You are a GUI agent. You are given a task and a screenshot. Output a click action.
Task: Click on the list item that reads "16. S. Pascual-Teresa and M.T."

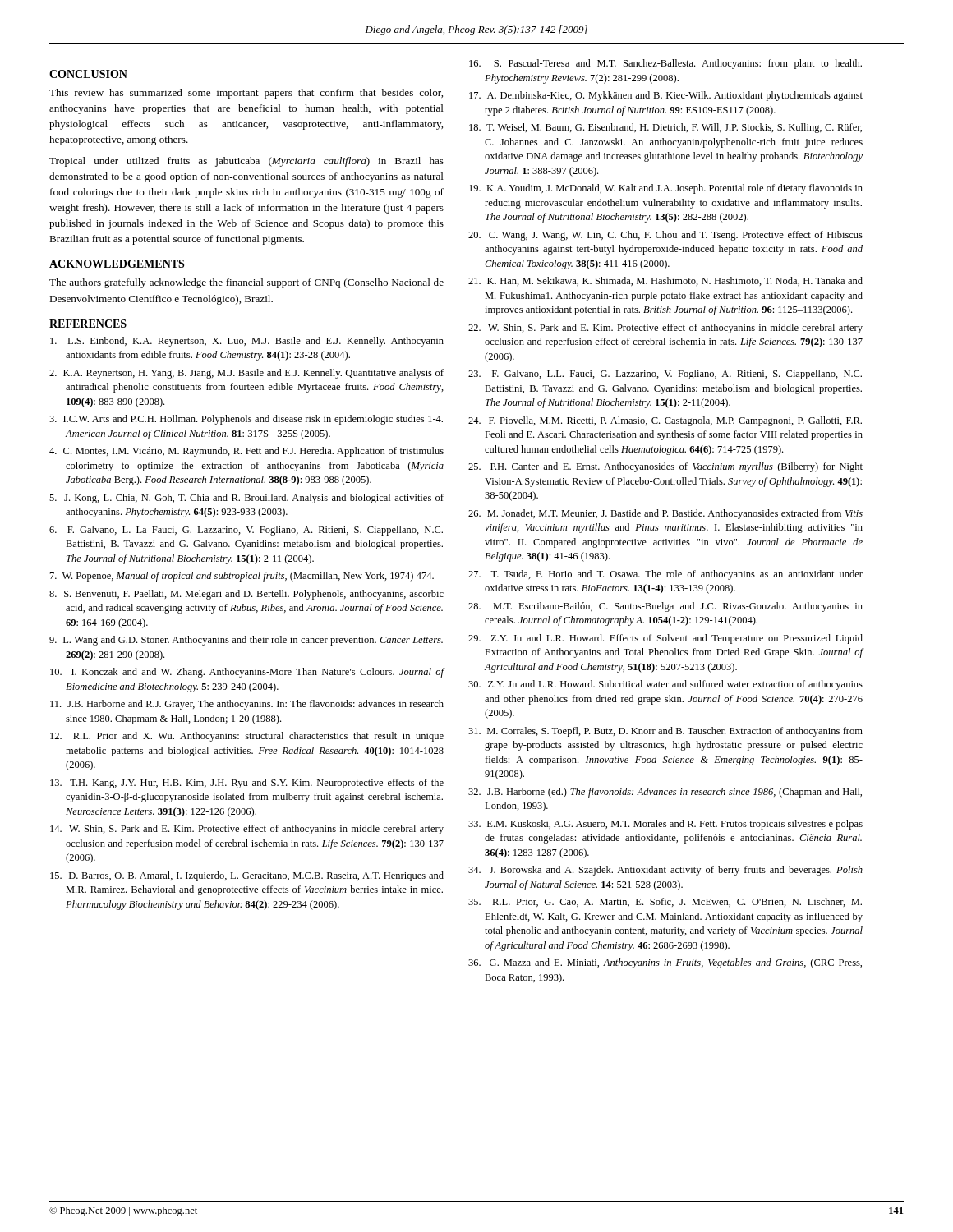665,70
